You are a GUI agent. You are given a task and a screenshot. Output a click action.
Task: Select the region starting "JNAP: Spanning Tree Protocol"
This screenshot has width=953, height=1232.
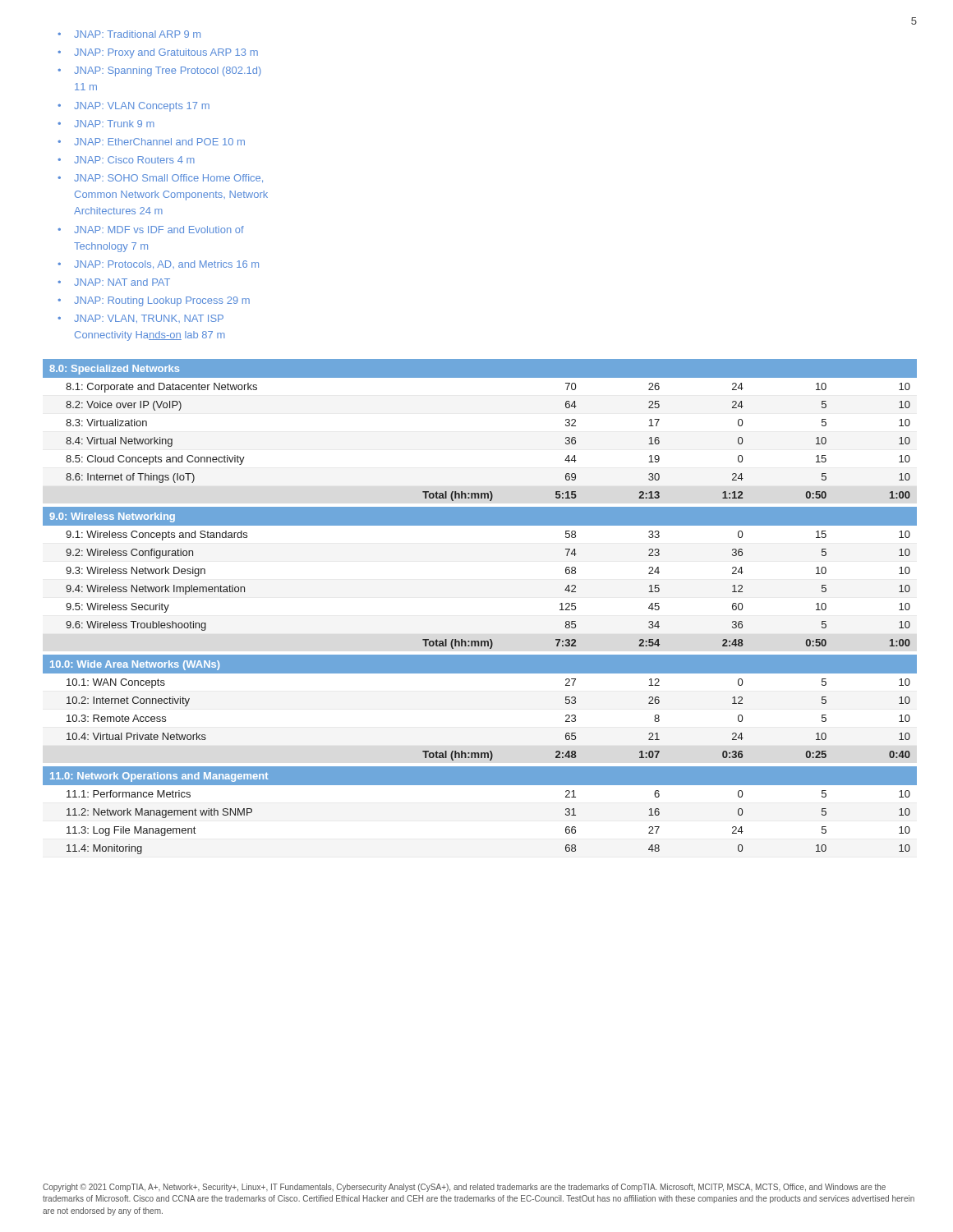pyautogui.click(x=168, y=79)
